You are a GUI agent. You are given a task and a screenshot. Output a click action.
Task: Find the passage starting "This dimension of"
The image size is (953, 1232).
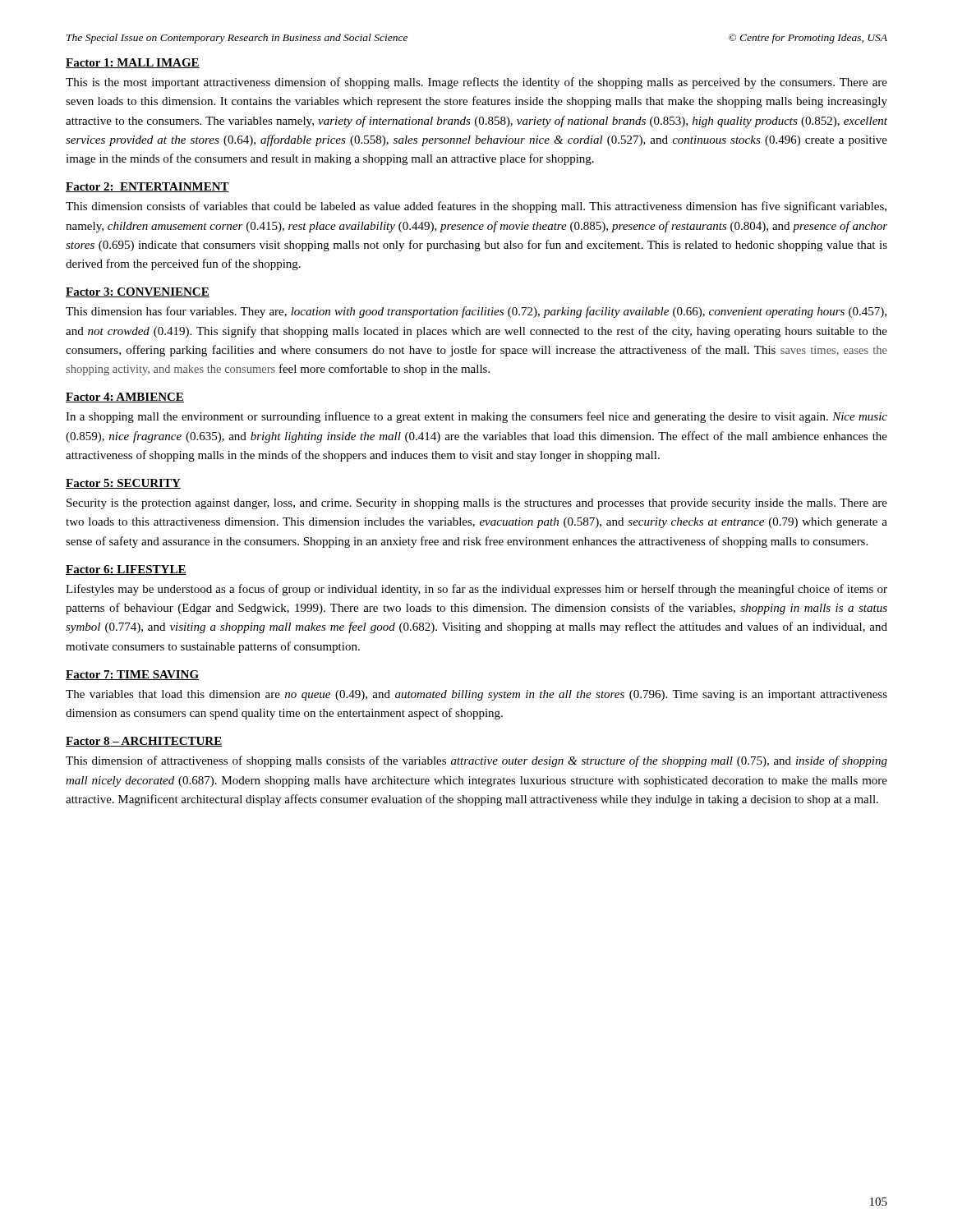coord(476,780)
